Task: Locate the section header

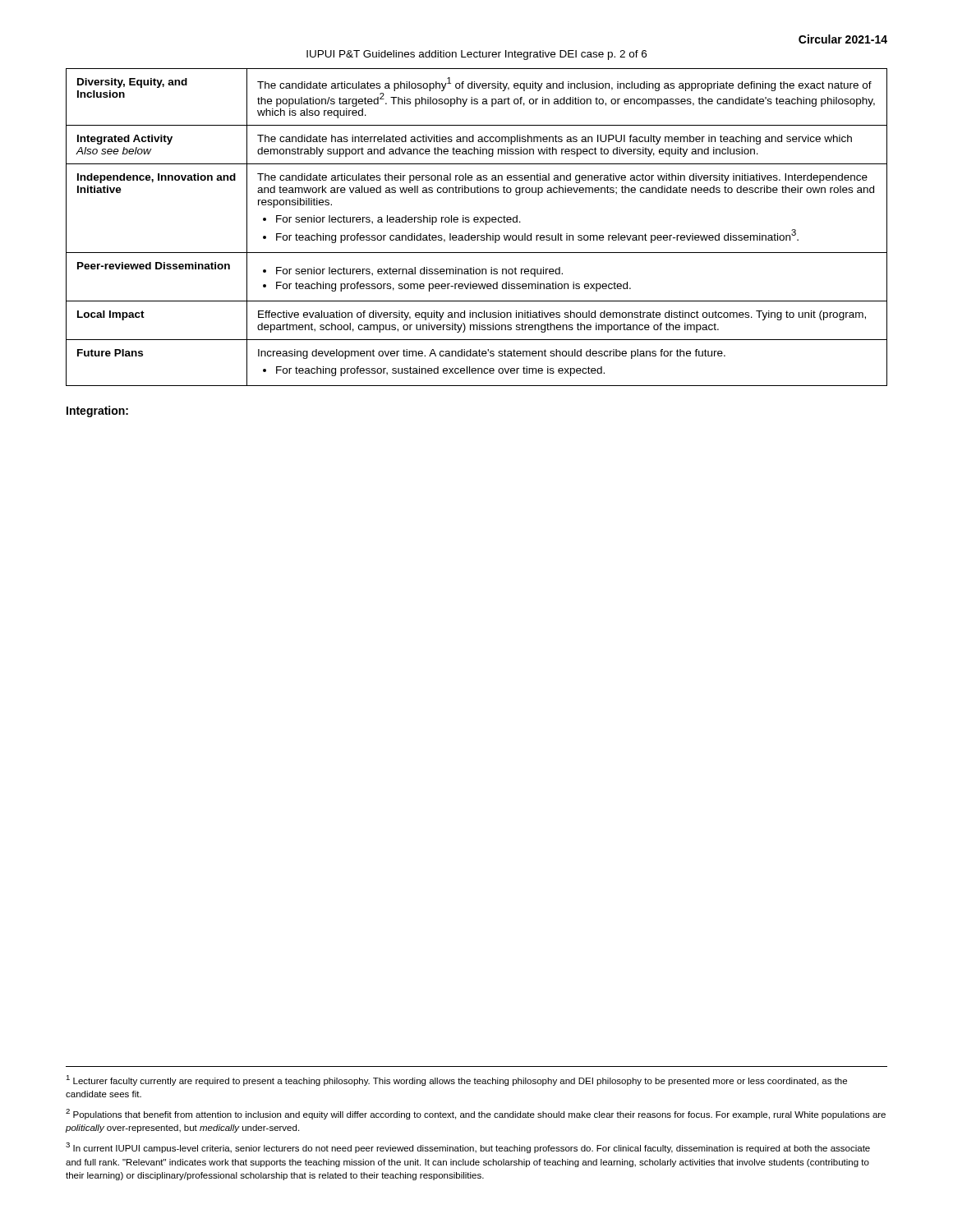Action: tap(97, 410)
